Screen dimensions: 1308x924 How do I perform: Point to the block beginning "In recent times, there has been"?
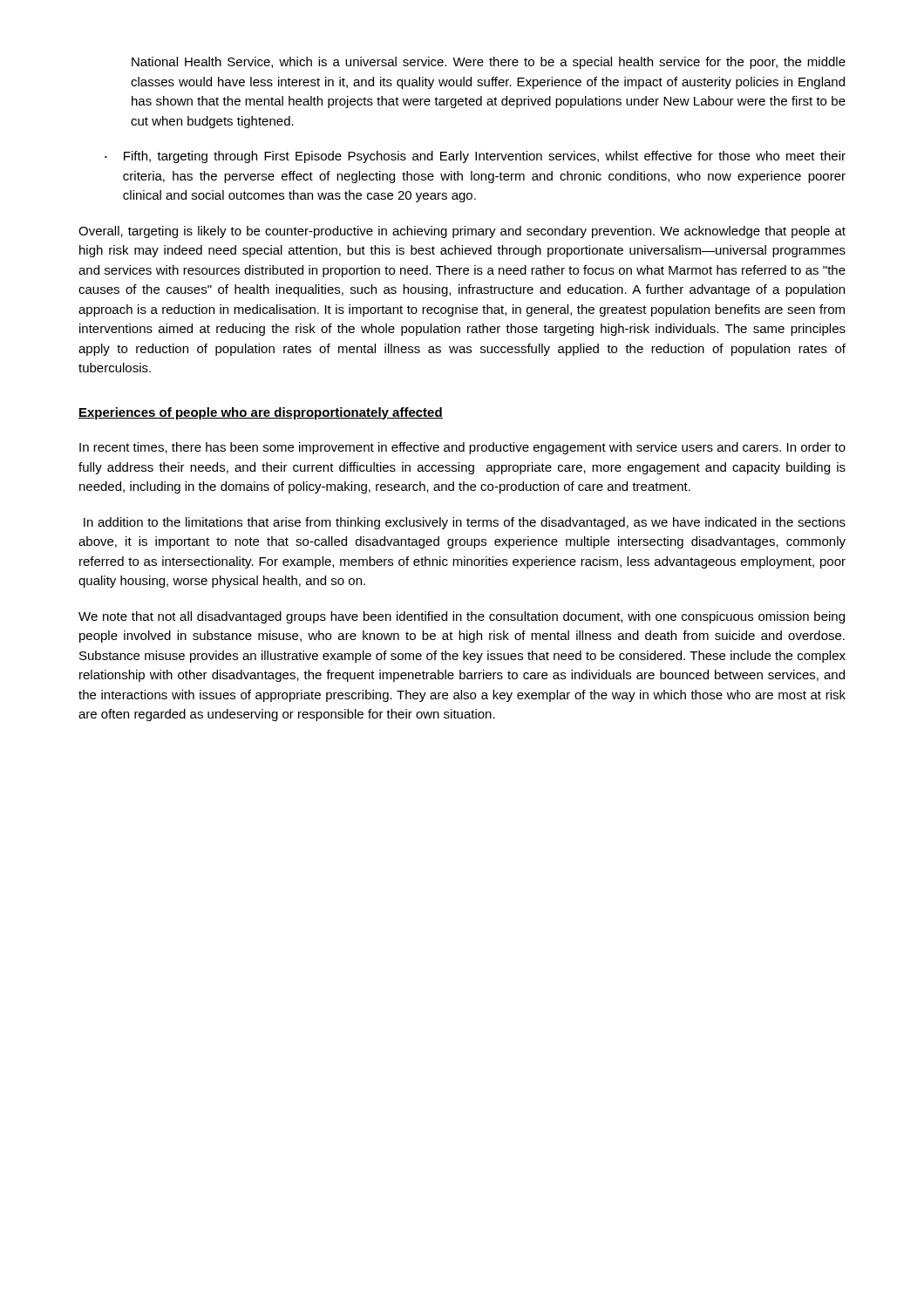coord(462,466)
